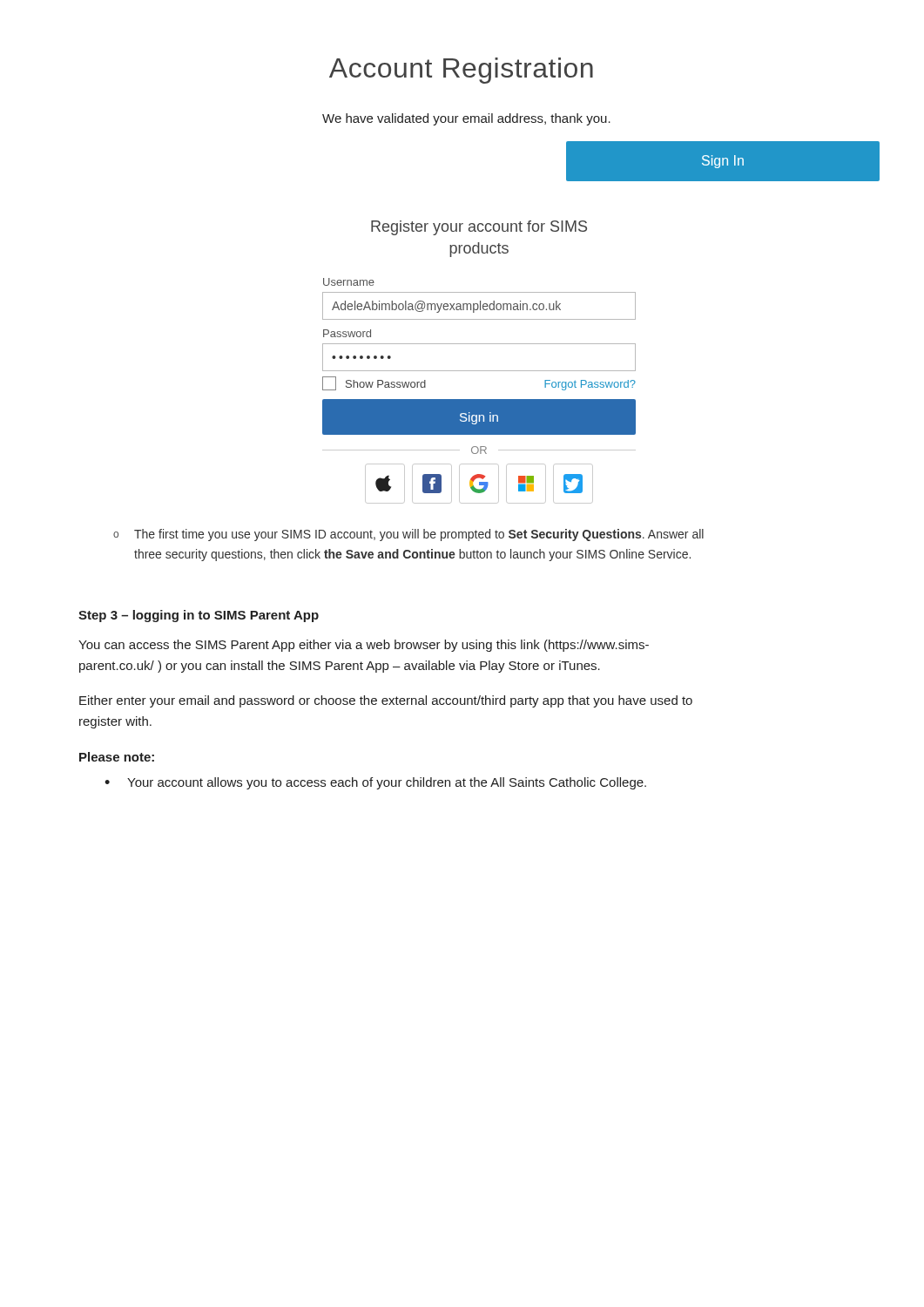Where is the passage that starts "Either enter your email and password"?
Screen dimensions: 1307x924
coord(386,711)
